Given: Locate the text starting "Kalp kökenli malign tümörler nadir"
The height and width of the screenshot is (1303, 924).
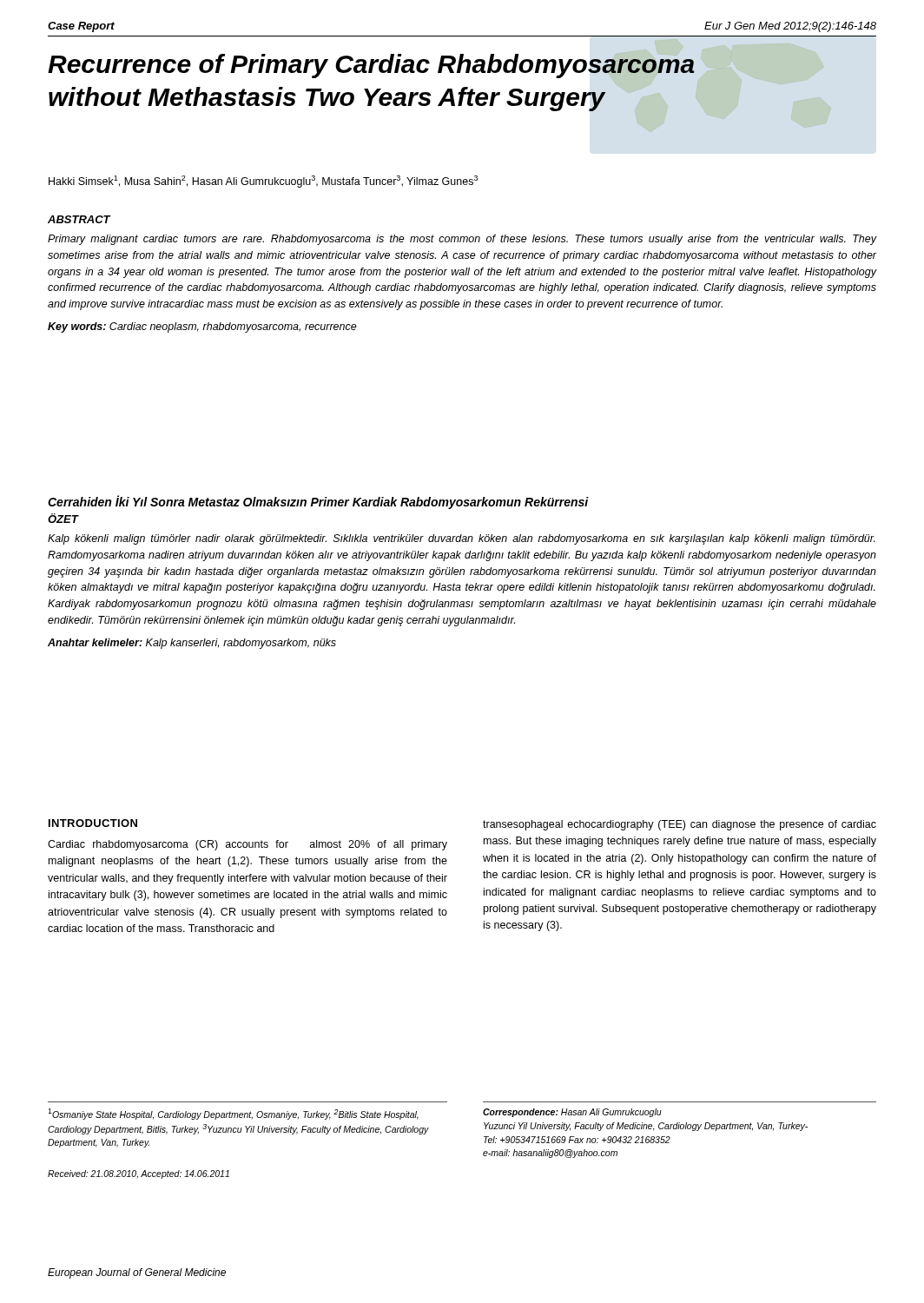Looking at the screenshot, I should pos(462,579).
